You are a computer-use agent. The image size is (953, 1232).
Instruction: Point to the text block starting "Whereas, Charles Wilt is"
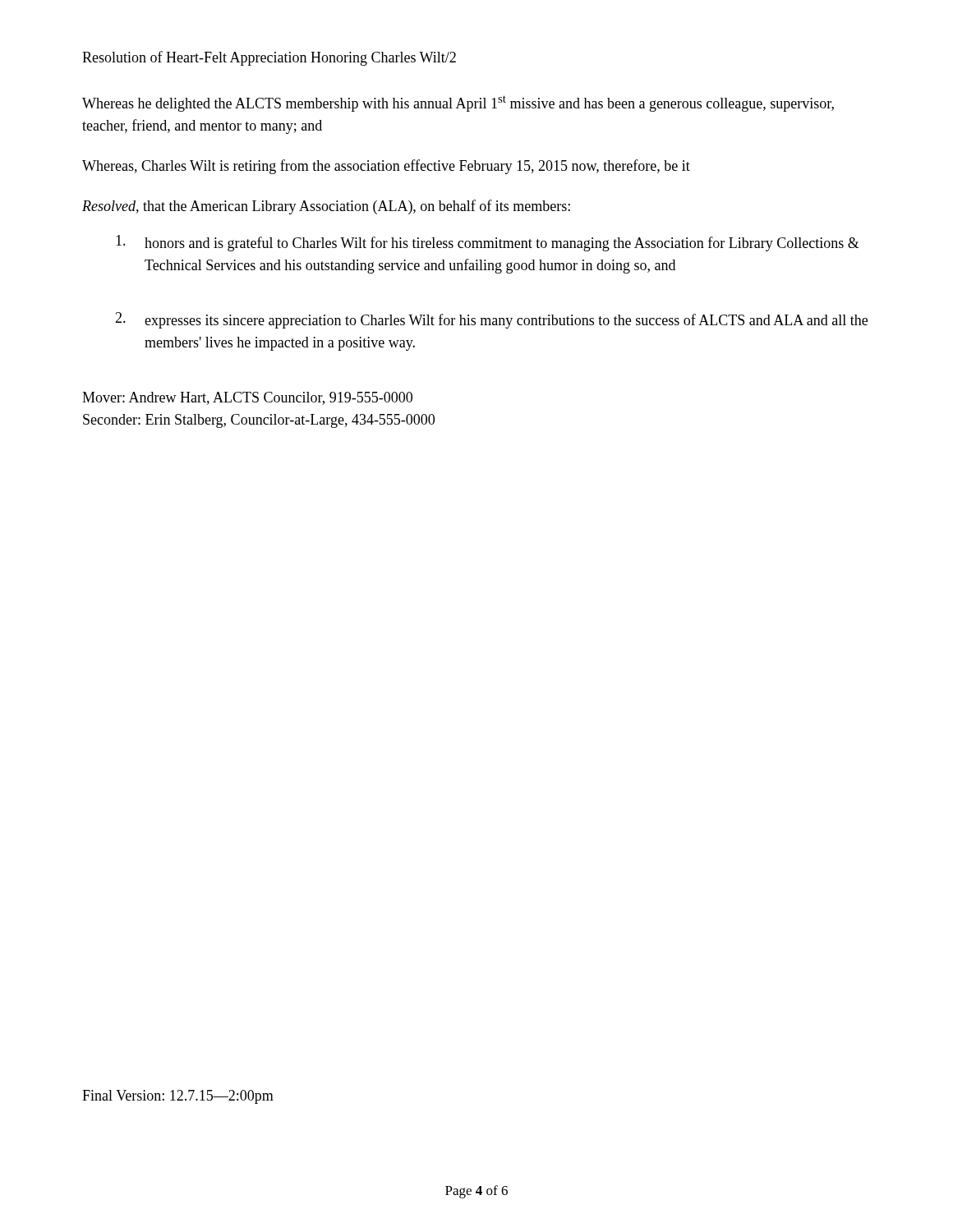point(386,166)
